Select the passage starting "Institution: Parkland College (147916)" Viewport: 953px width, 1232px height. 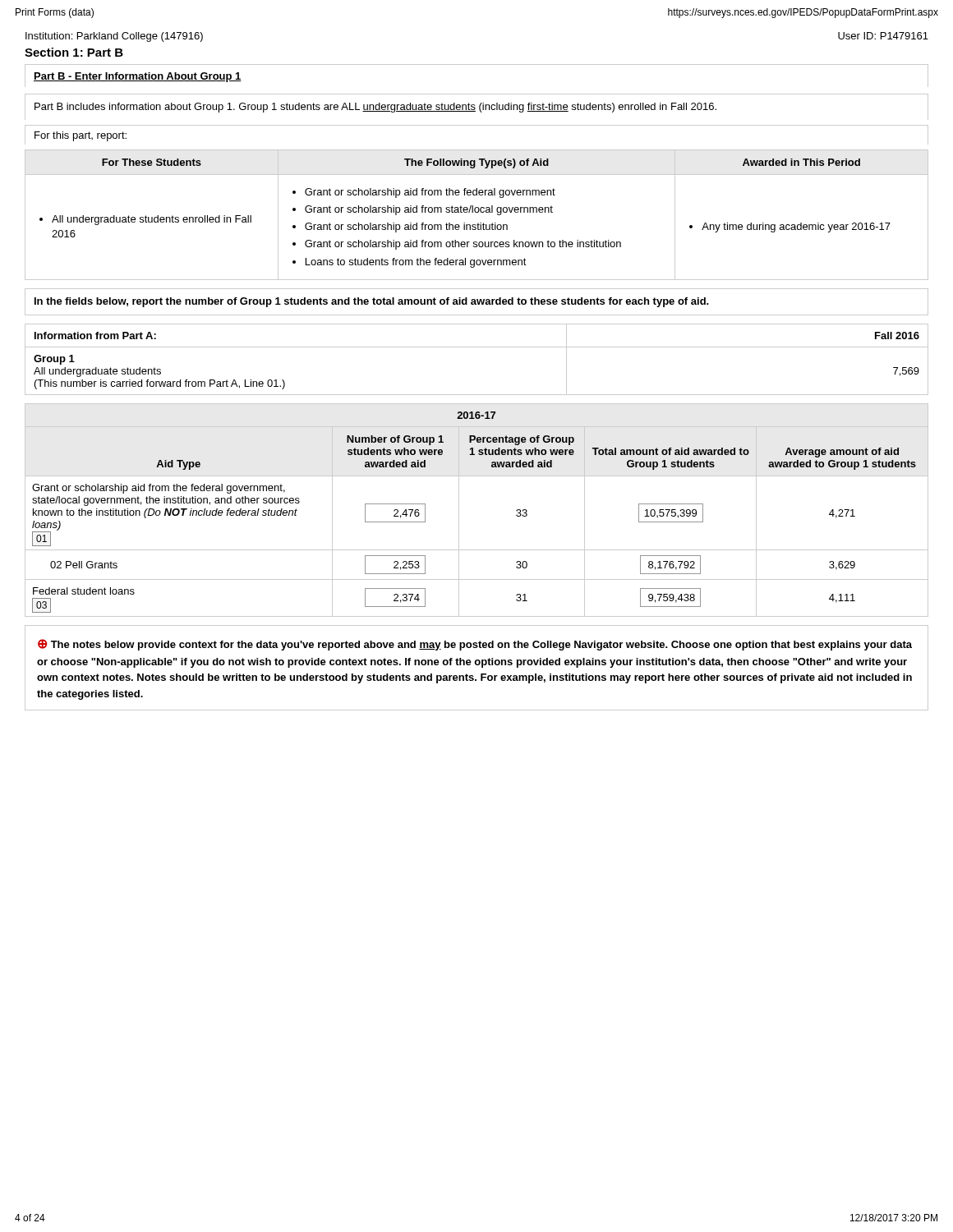click(x=116, y=38)
